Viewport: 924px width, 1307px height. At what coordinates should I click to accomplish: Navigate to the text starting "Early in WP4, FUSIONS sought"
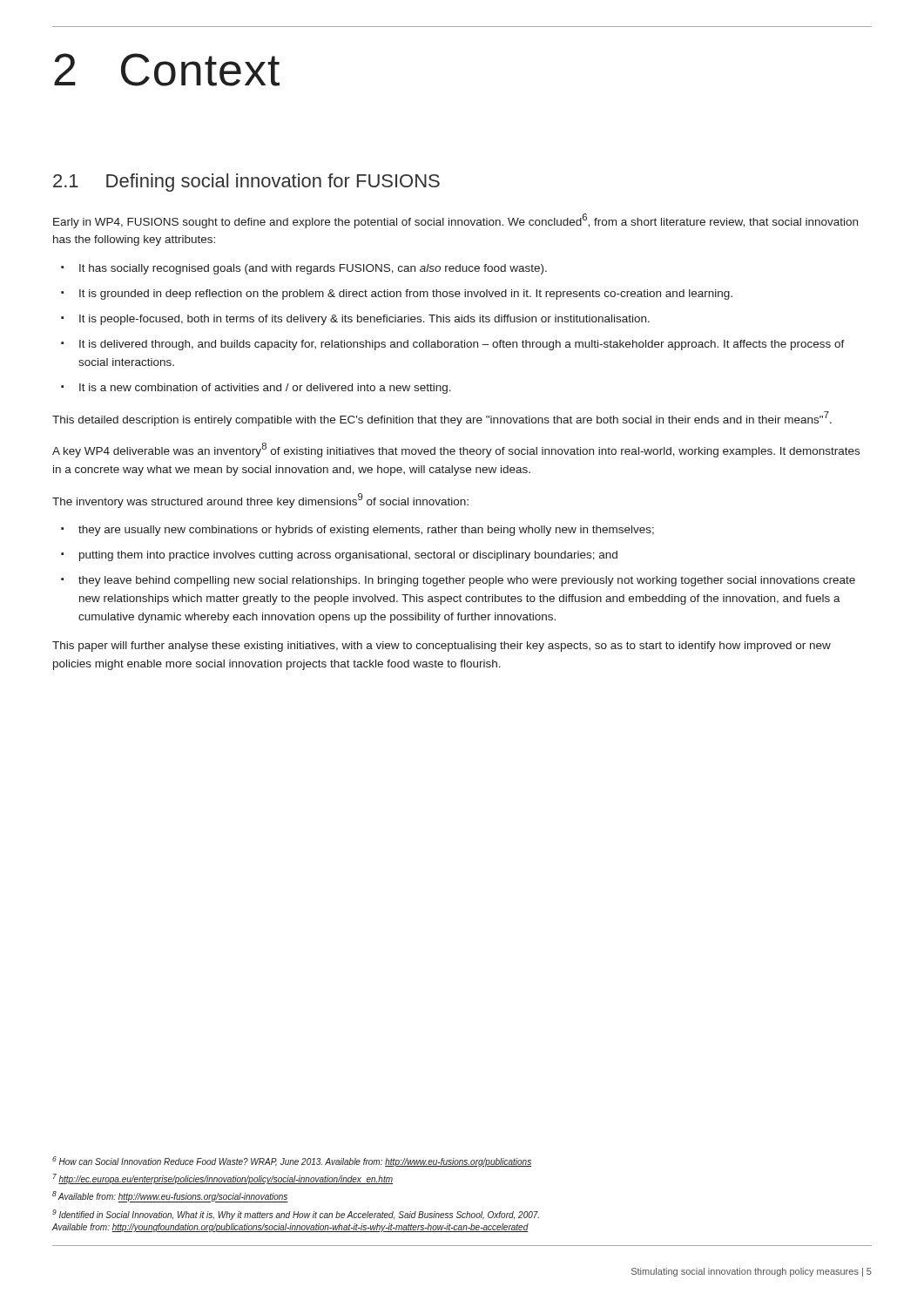click(455, 229)
